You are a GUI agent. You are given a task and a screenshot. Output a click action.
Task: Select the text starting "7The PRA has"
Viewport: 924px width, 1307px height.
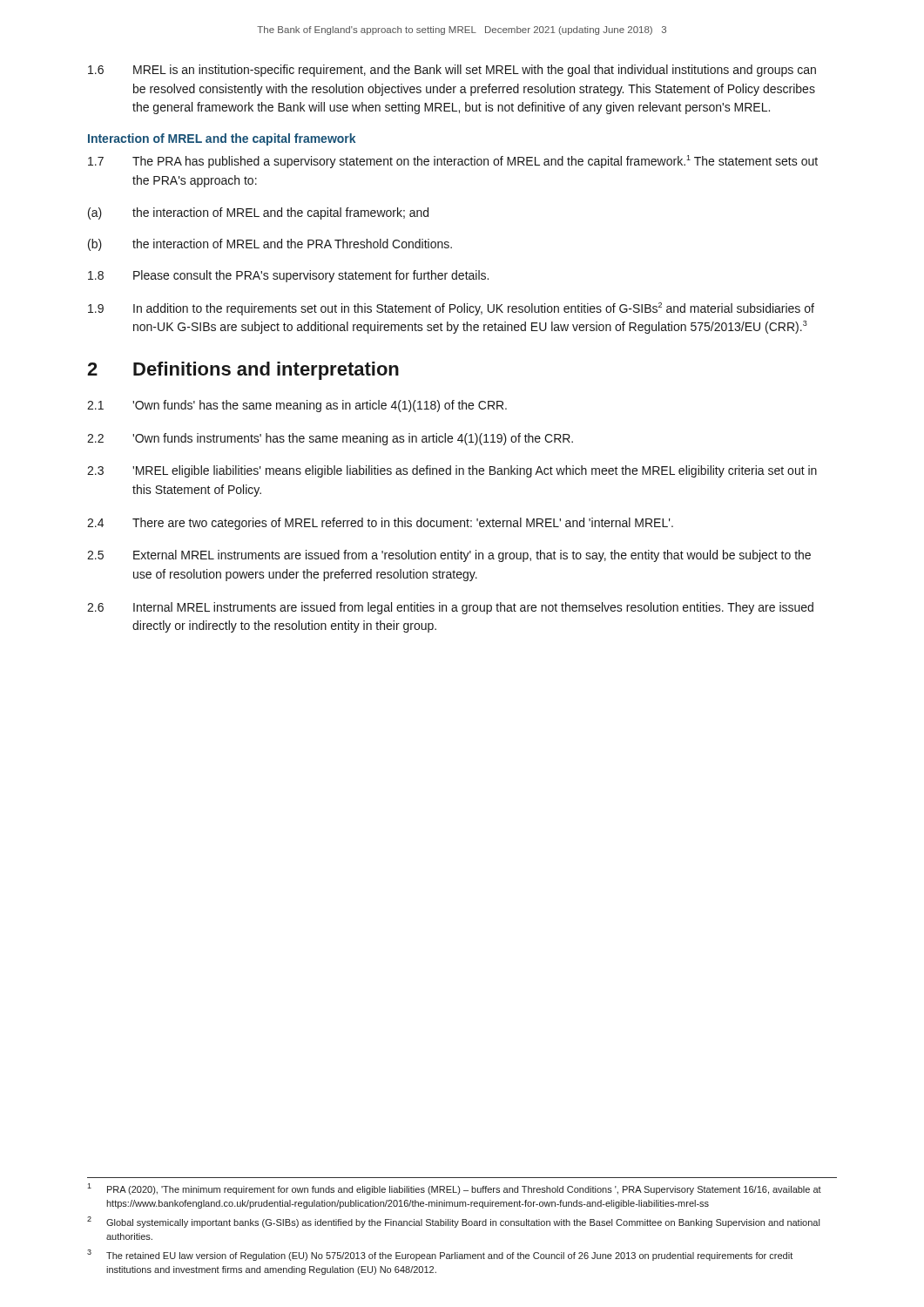point(460,171)
